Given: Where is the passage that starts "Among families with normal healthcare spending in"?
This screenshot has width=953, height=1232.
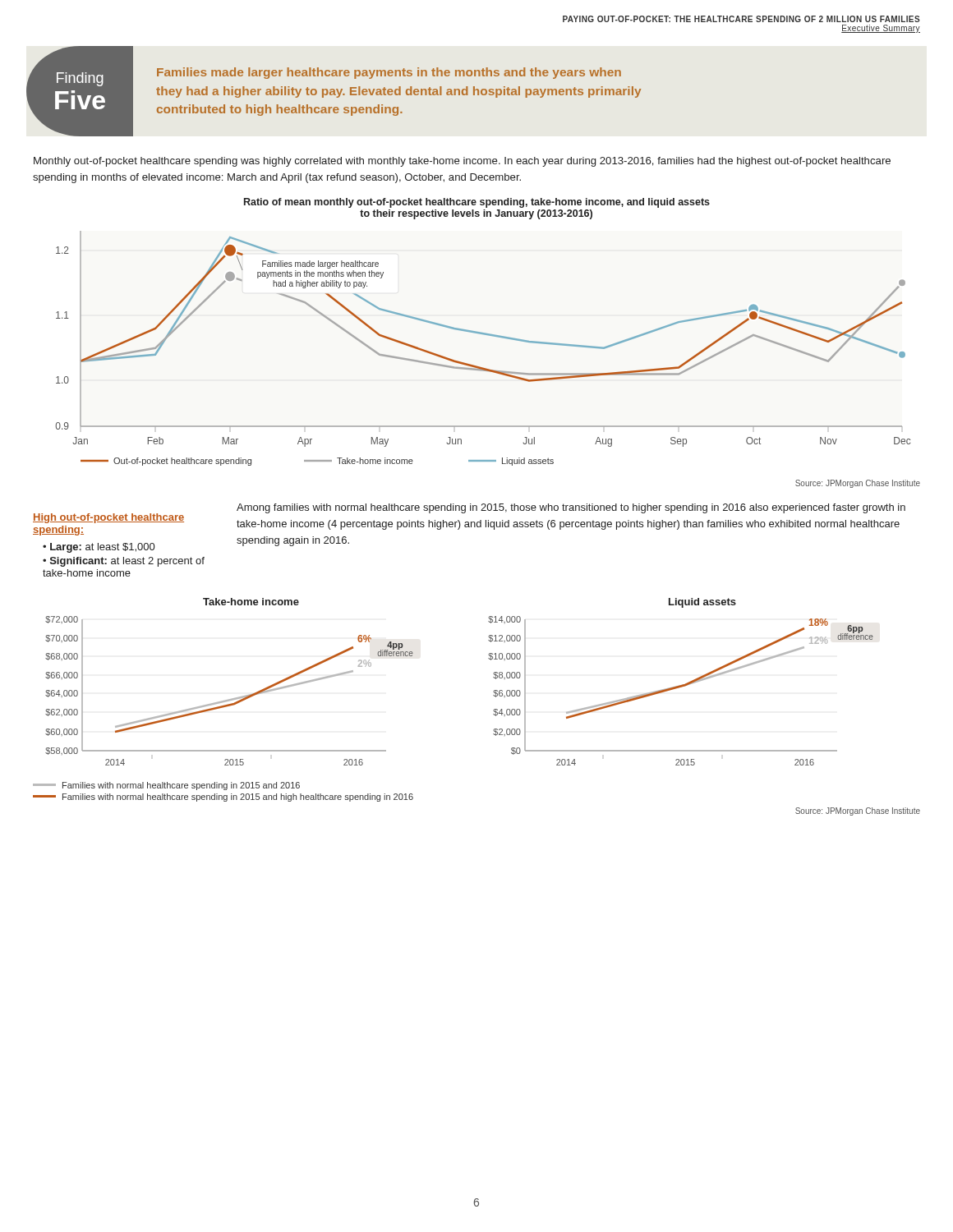Looking at the screenshot, I should tap(571, 524).
